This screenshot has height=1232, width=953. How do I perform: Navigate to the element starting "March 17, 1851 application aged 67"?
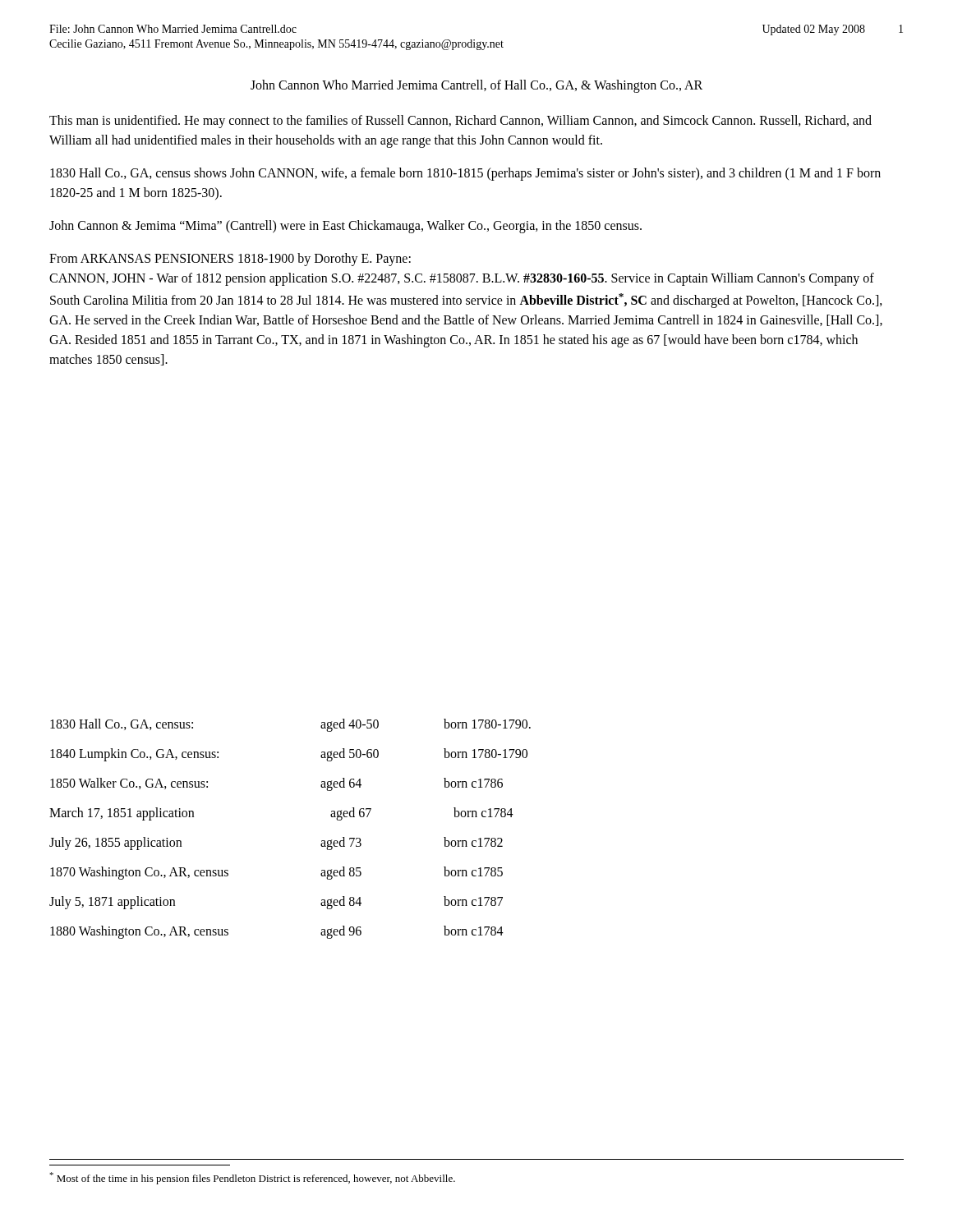click(476, 813)
